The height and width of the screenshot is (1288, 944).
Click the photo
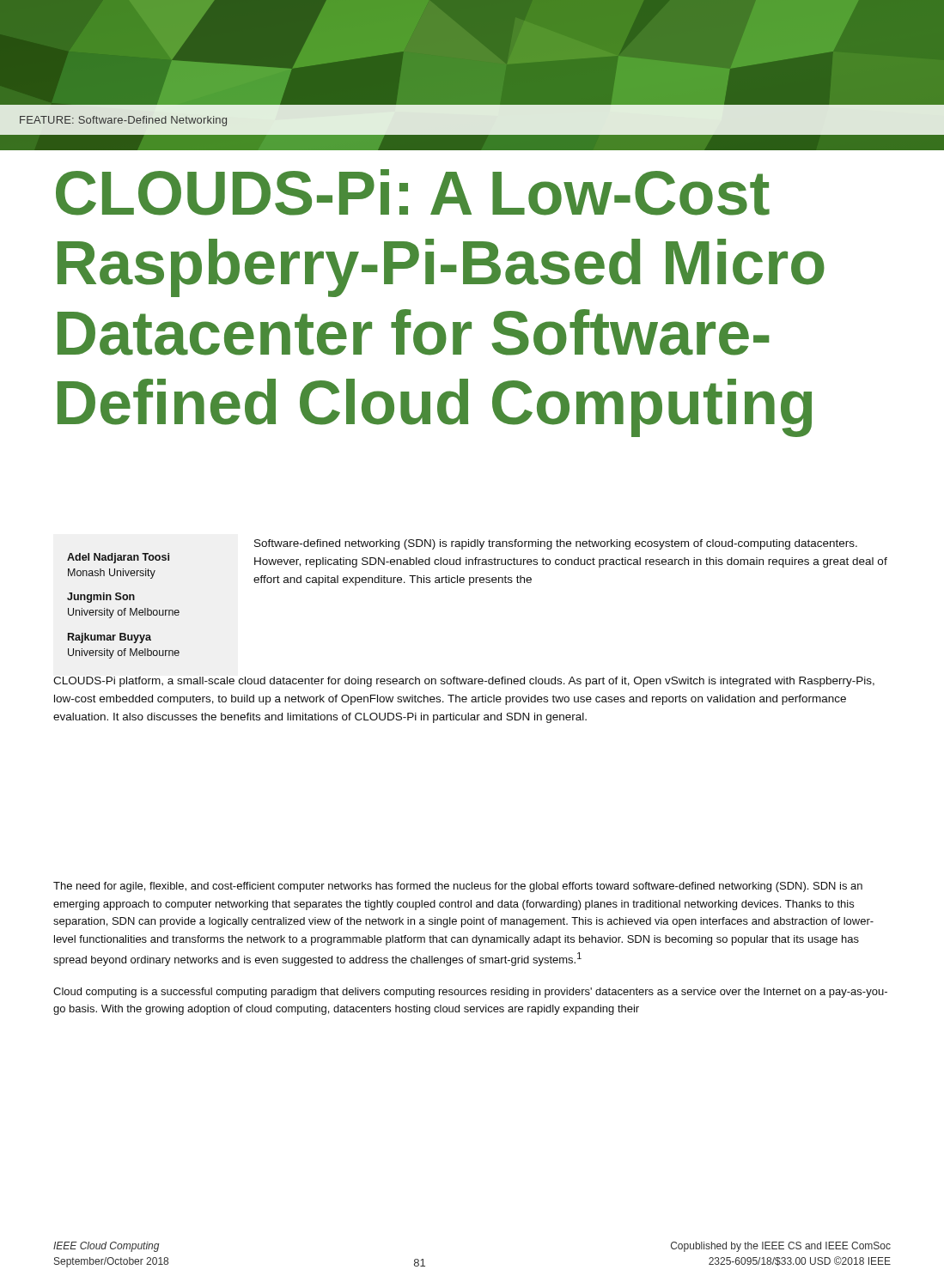pos(472,75)
